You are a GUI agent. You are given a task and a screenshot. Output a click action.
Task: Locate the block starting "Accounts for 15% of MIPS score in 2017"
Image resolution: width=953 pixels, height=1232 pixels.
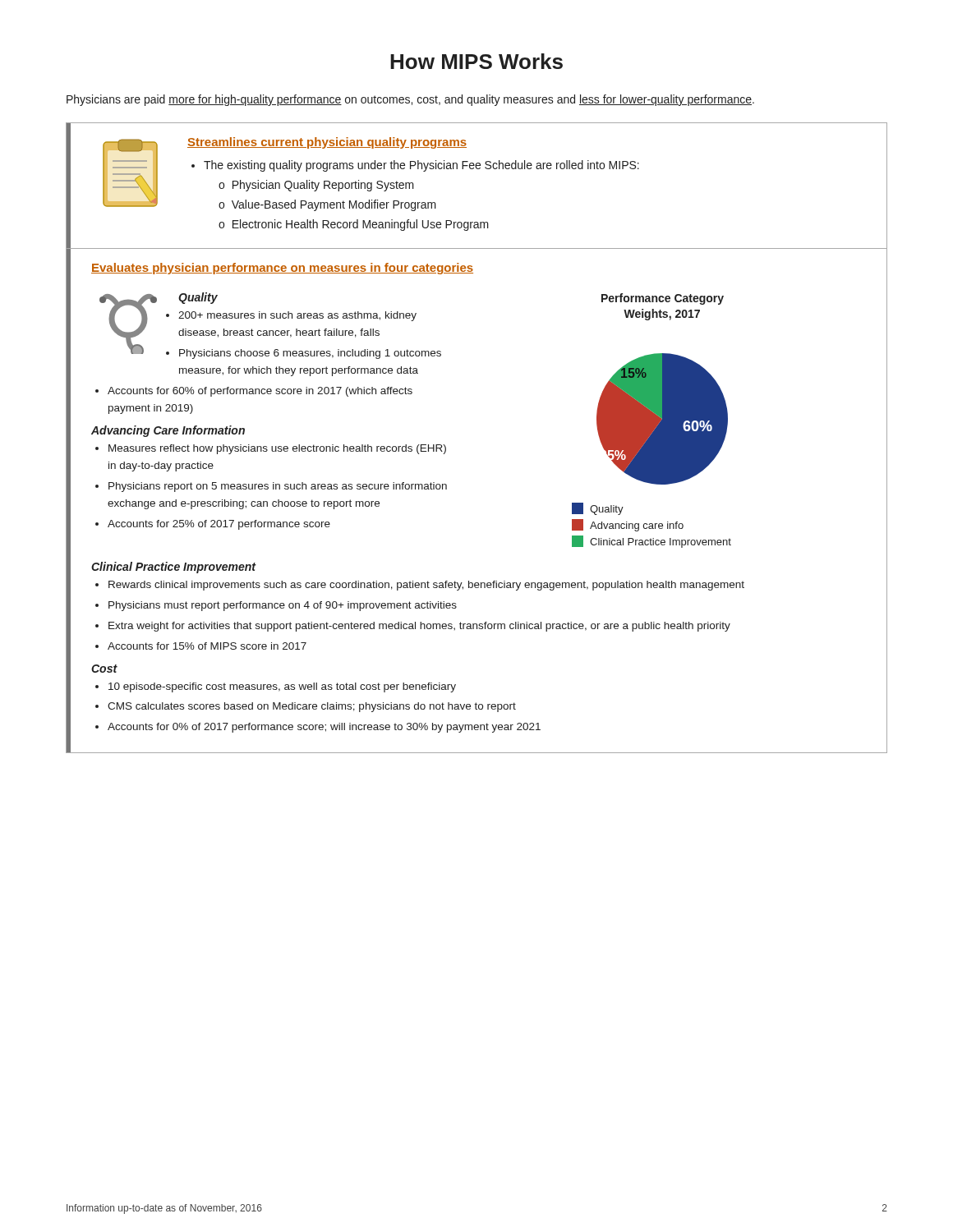click(x=207, y=646)
